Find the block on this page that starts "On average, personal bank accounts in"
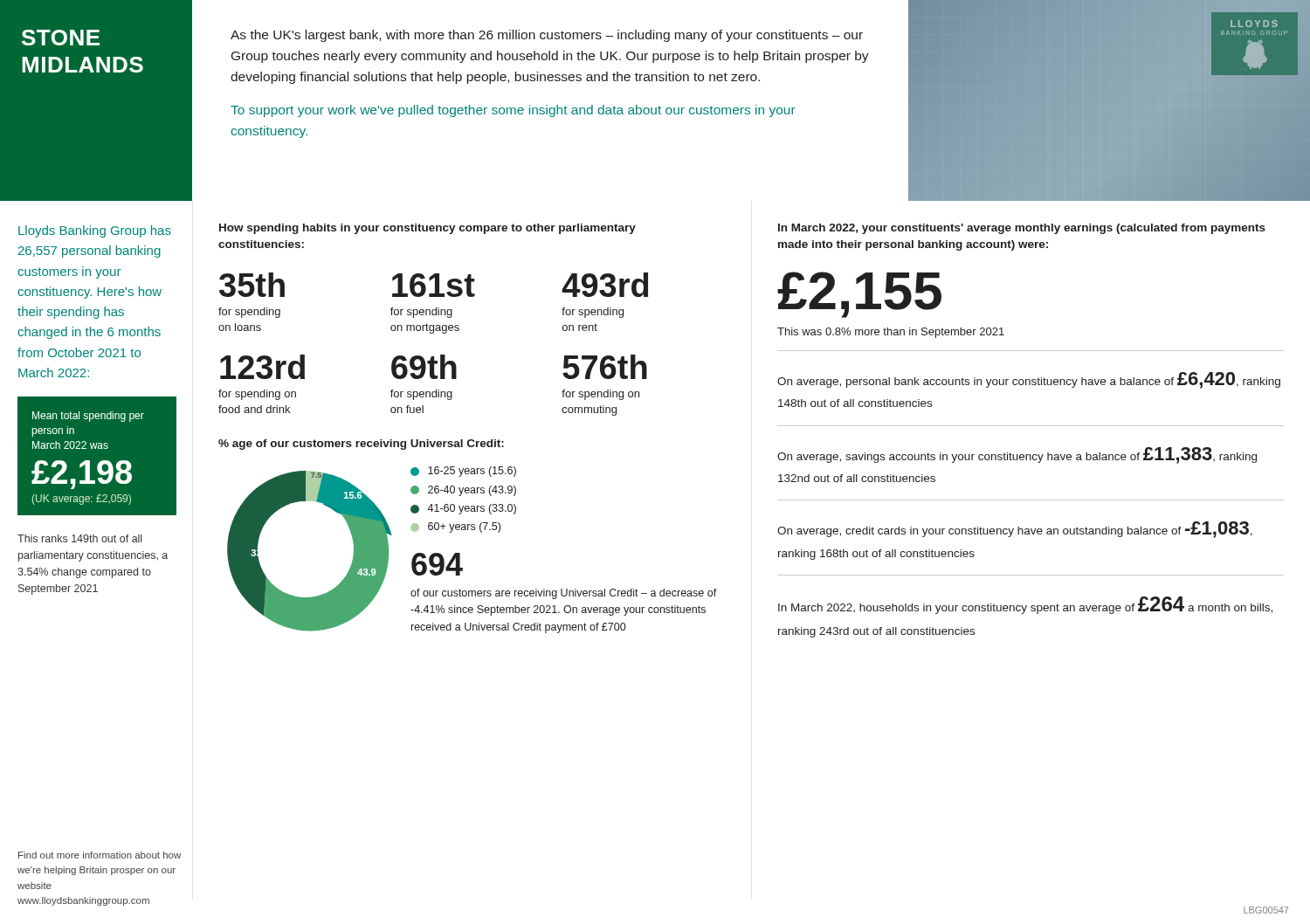This screenshot has height=924, width=1310. tap(1029, 389)
